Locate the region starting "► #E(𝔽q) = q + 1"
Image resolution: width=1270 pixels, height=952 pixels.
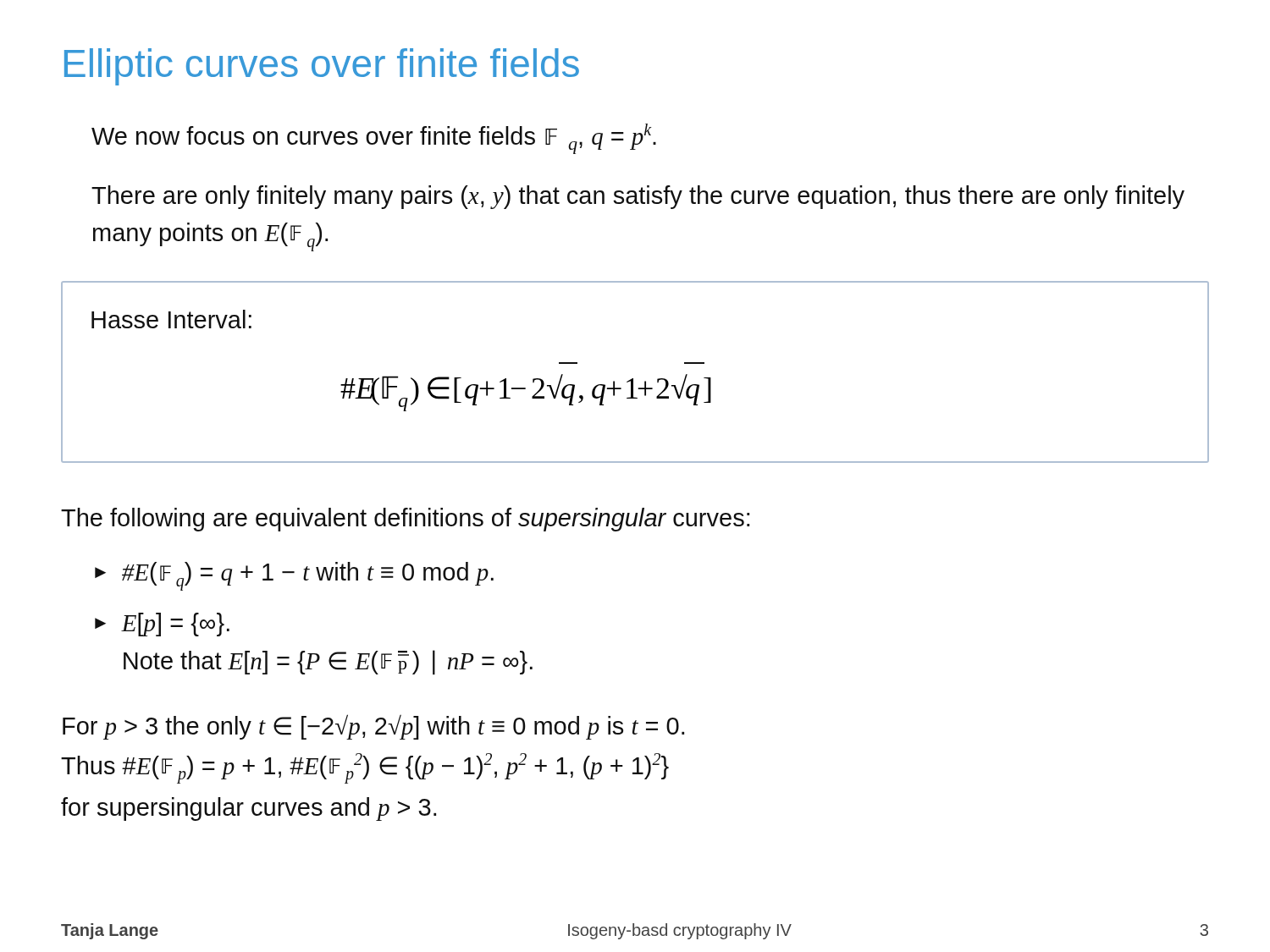point(293,574)
